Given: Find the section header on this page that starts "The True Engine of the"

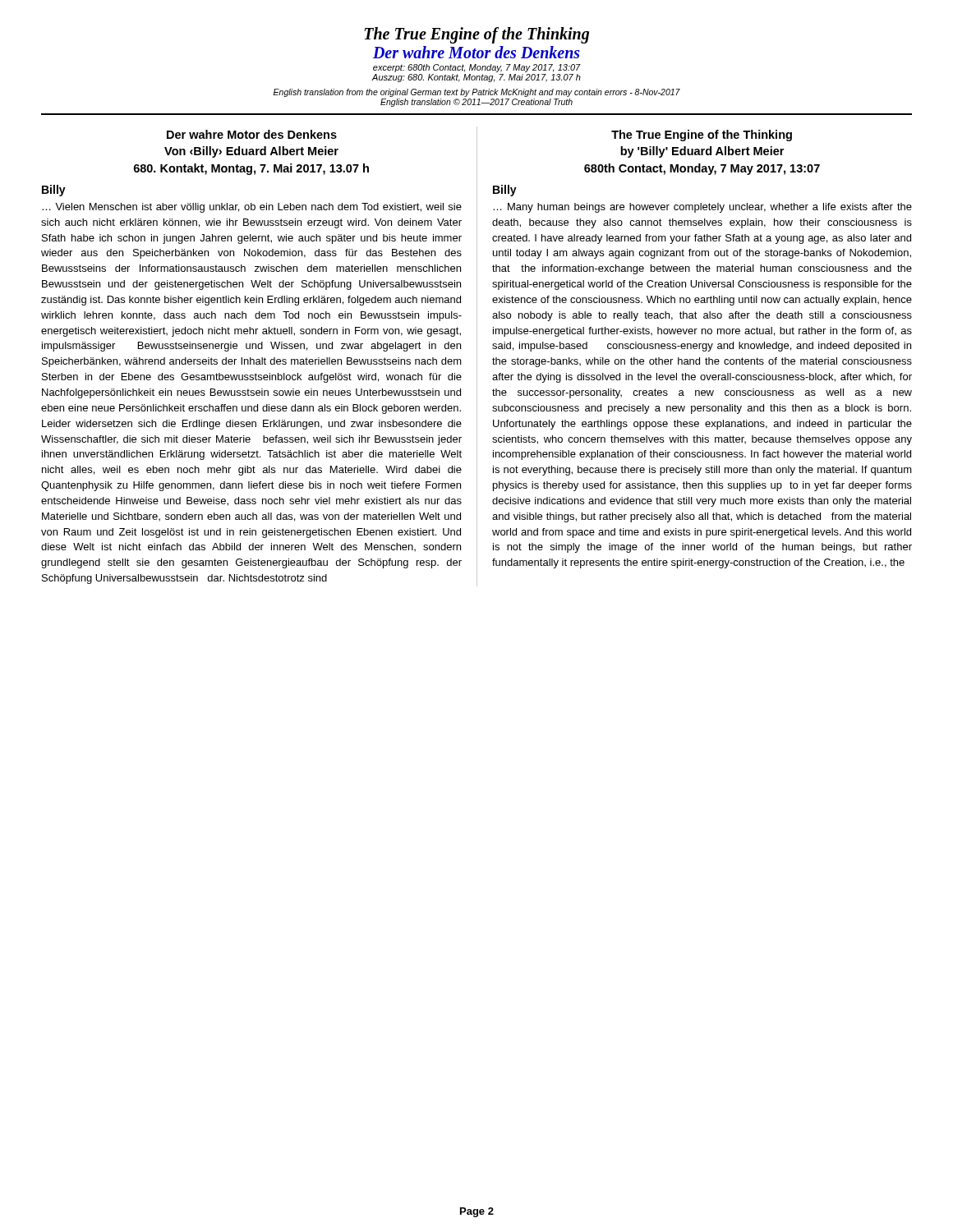Looking at the screenshot, I should pos(702,151).
